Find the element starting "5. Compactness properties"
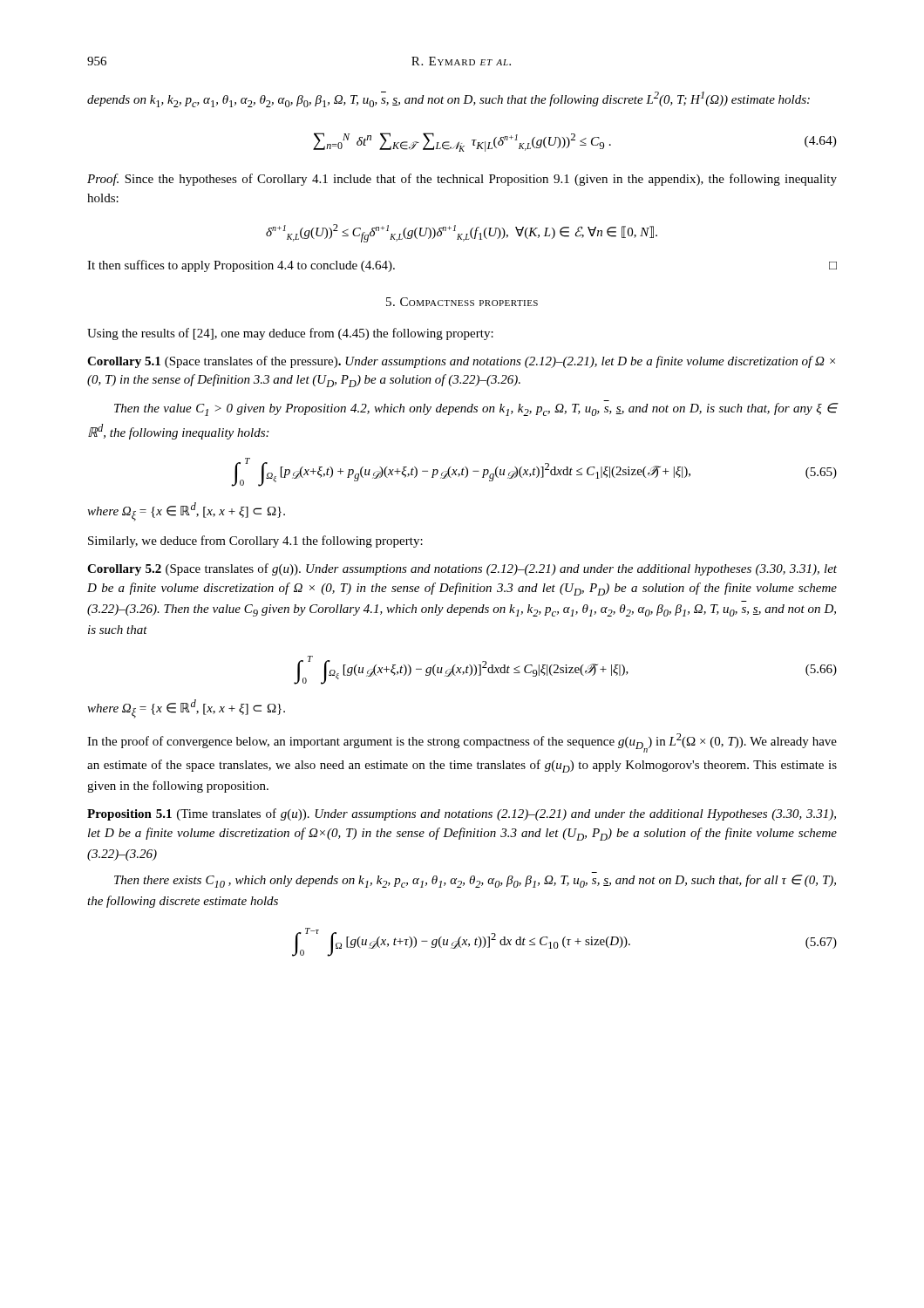Image resolution: width=924 pixels, height=1308 pixels. point(462,302)
